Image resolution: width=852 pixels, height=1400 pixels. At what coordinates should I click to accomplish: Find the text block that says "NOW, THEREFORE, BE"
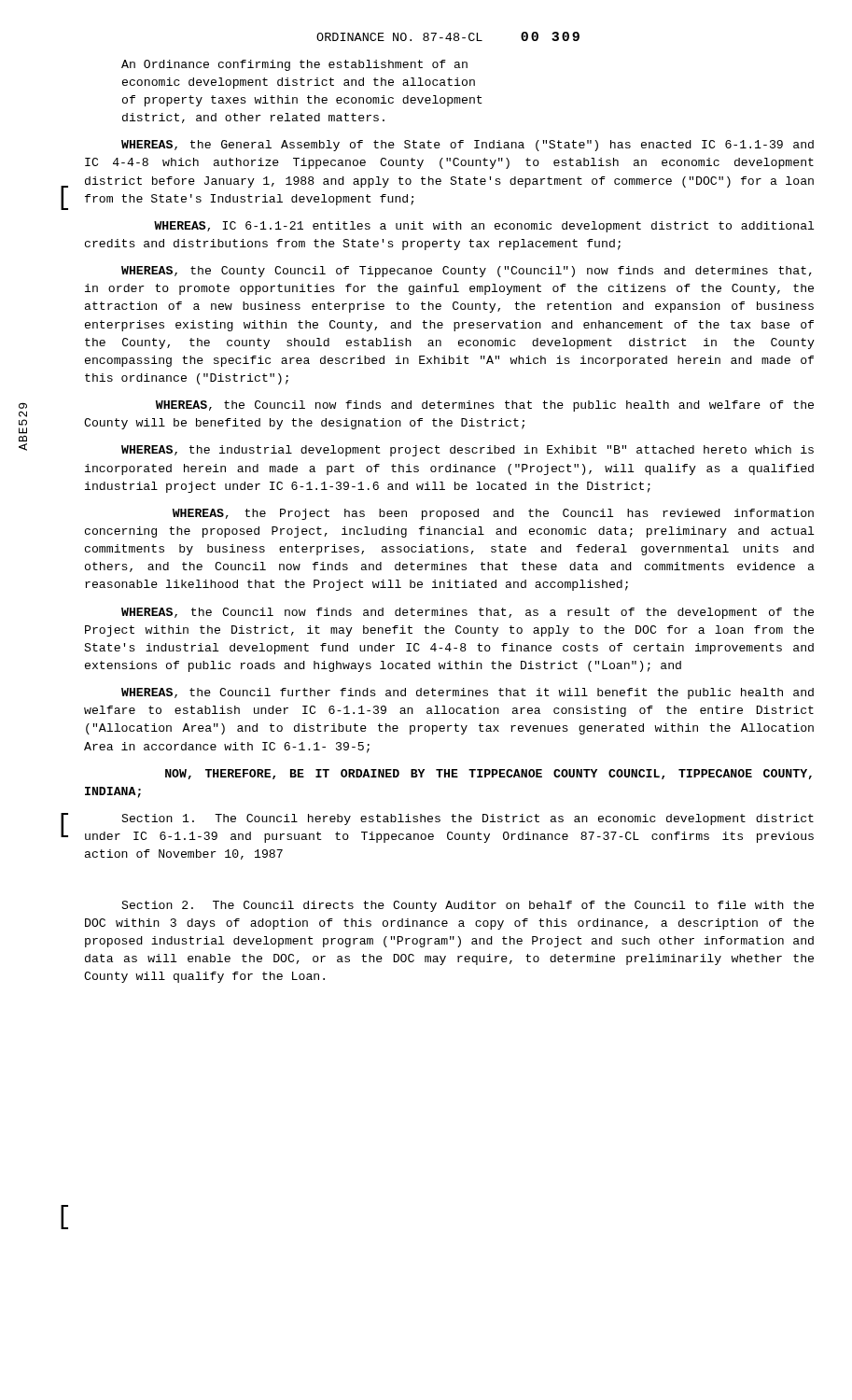pyautogui.click(x=449, y=783)
